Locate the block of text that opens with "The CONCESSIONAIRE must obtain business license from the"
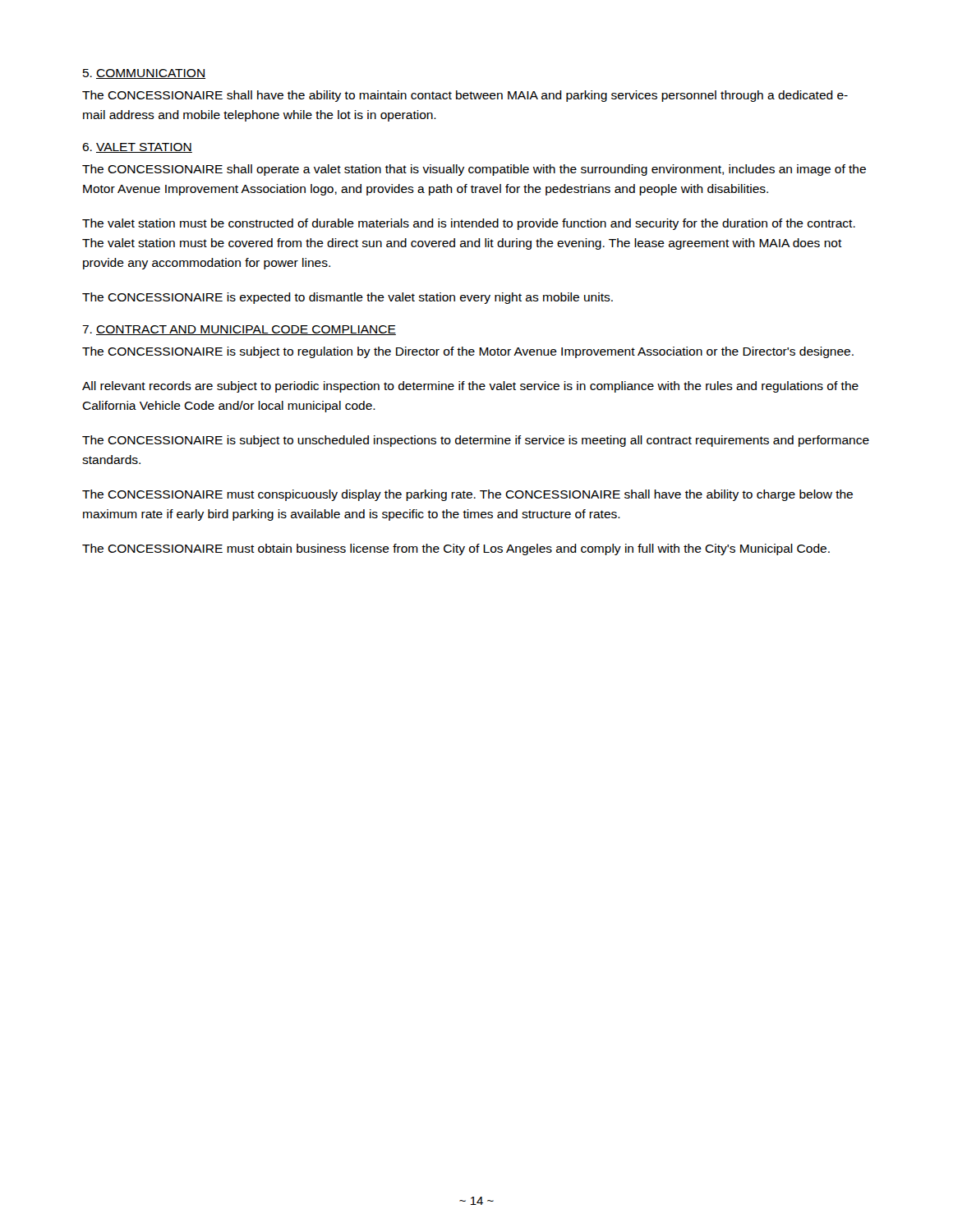 point(456,548)
